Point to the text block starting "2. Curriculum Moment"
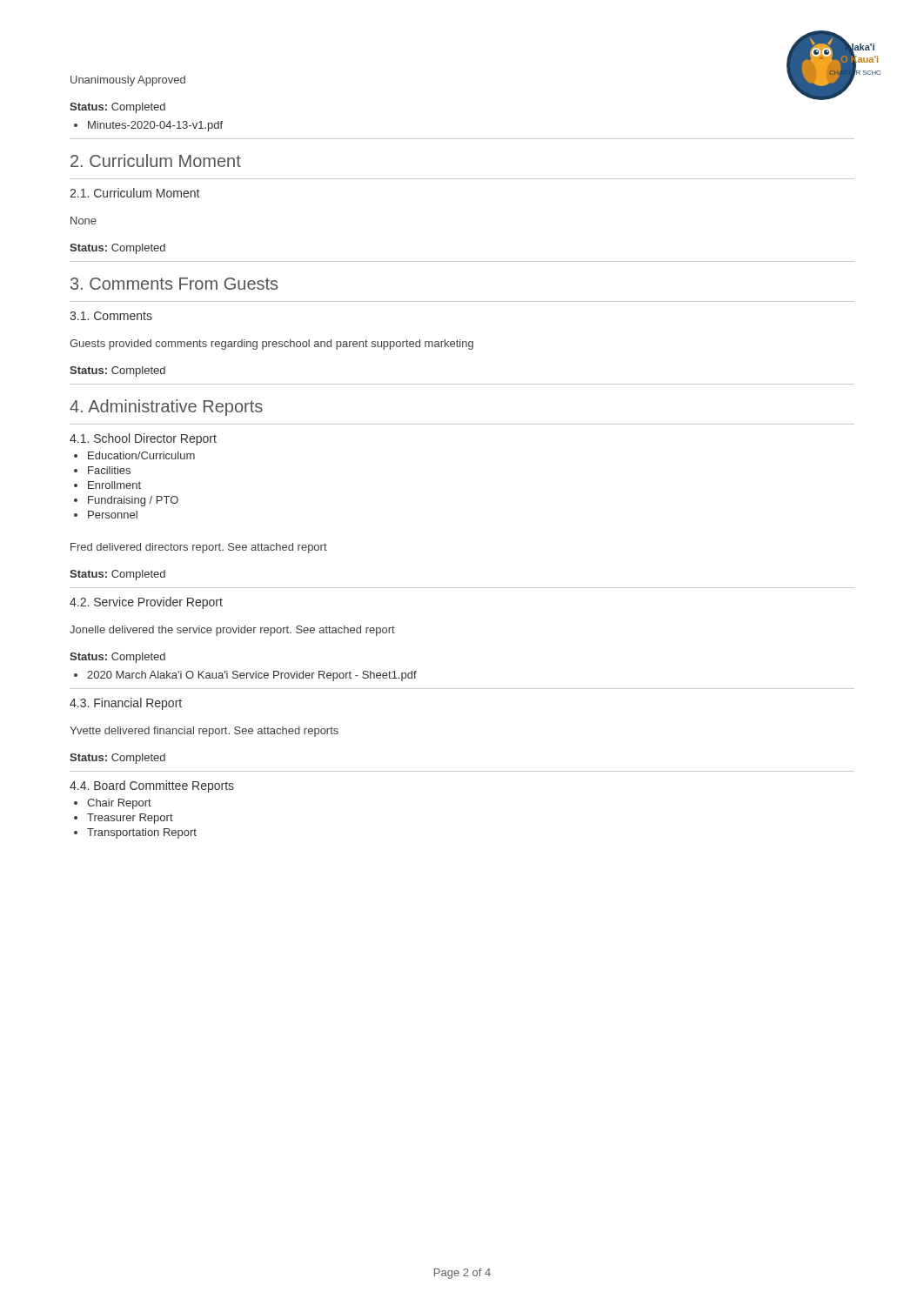This screenshot has height=1305, width=924. pos(155,161)
